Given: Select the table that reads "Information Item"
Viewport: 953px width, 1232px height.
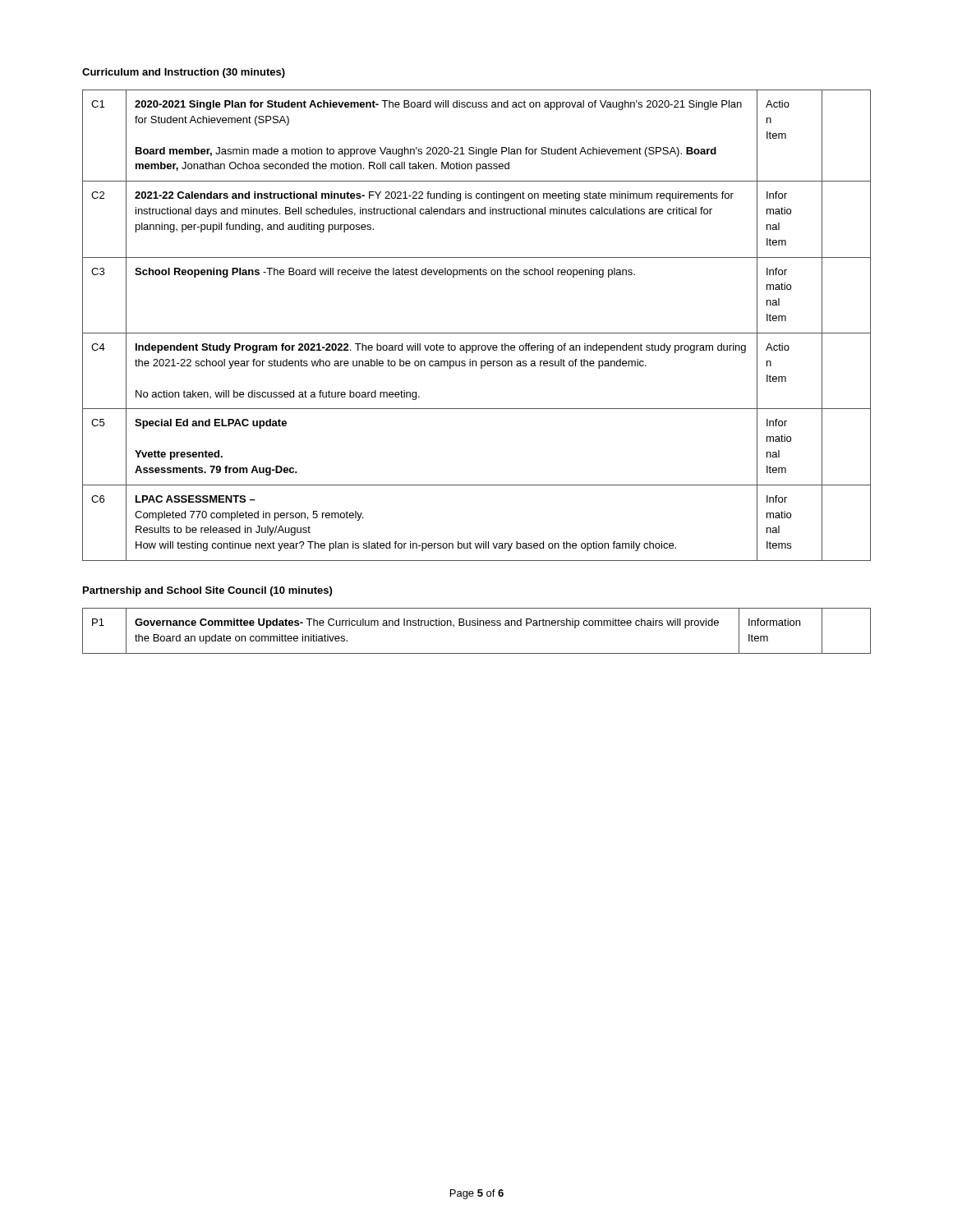Looking at the screenshot, I should coord(476,631).
